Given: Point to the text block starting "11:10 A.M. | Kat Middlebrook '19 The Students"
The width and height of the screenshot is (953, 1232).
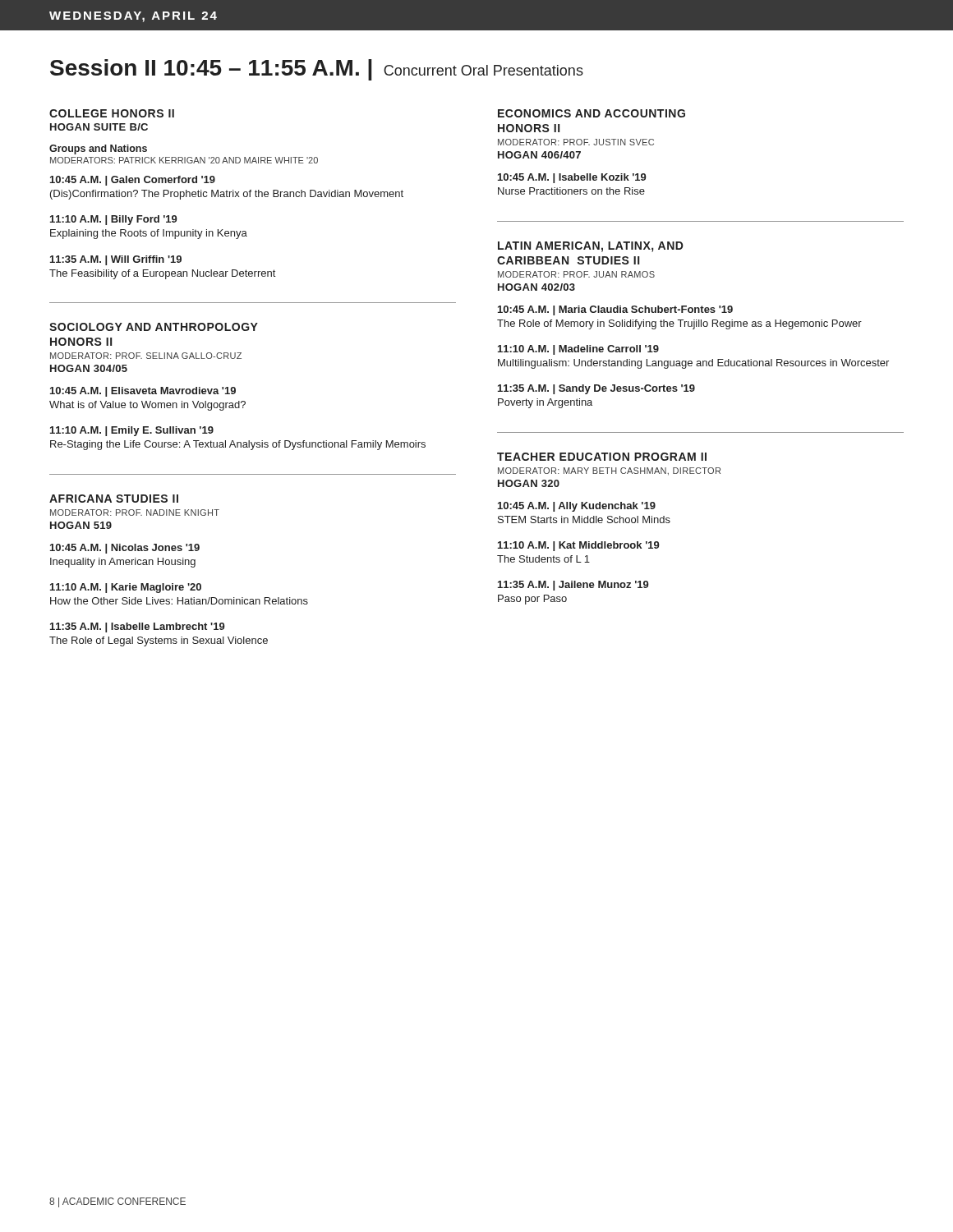Looking at the screenshot, I should (579, 546).
